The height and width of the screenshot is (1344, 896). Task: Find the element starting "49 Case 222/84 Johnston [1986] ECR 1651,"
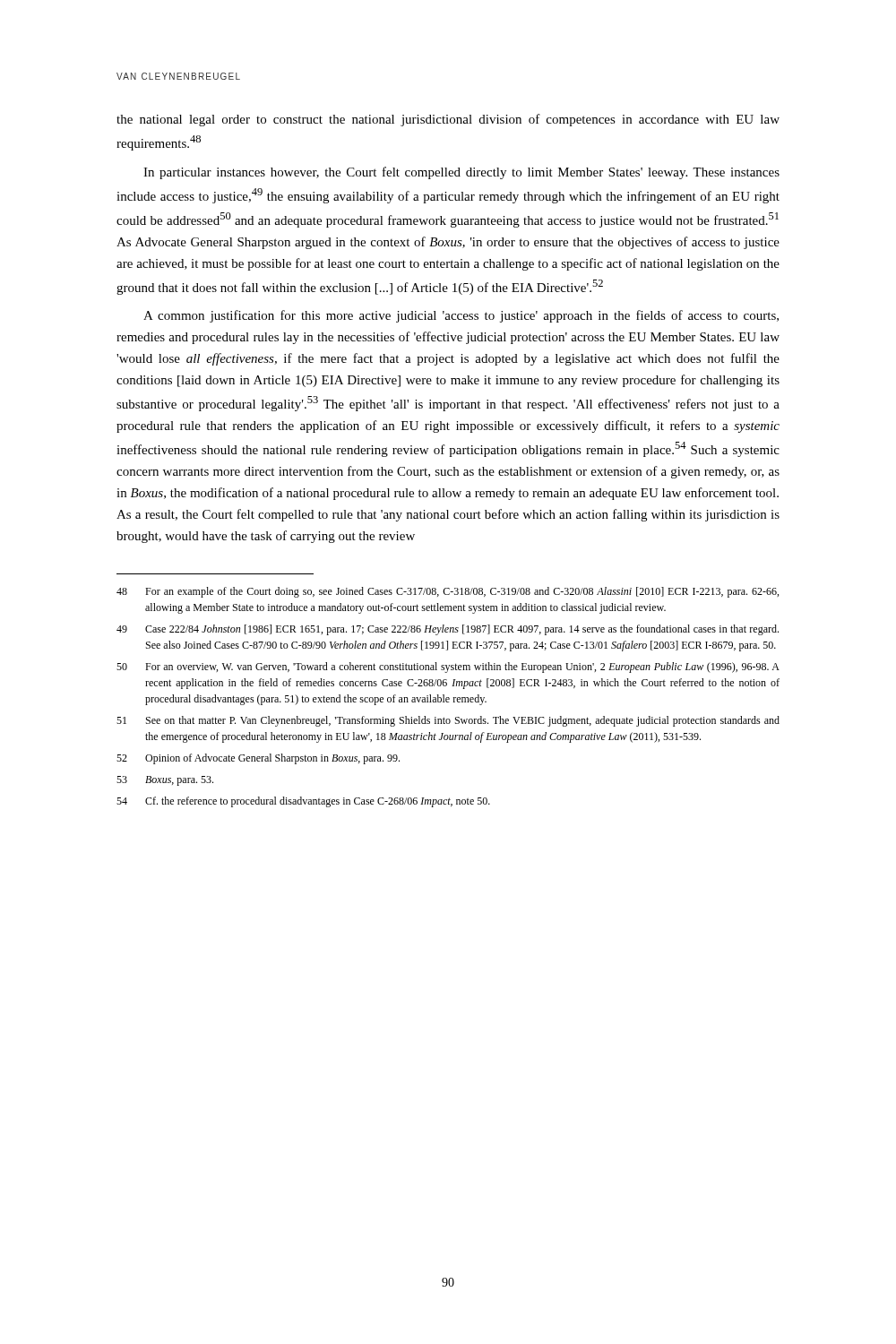[x=448, y=637]
